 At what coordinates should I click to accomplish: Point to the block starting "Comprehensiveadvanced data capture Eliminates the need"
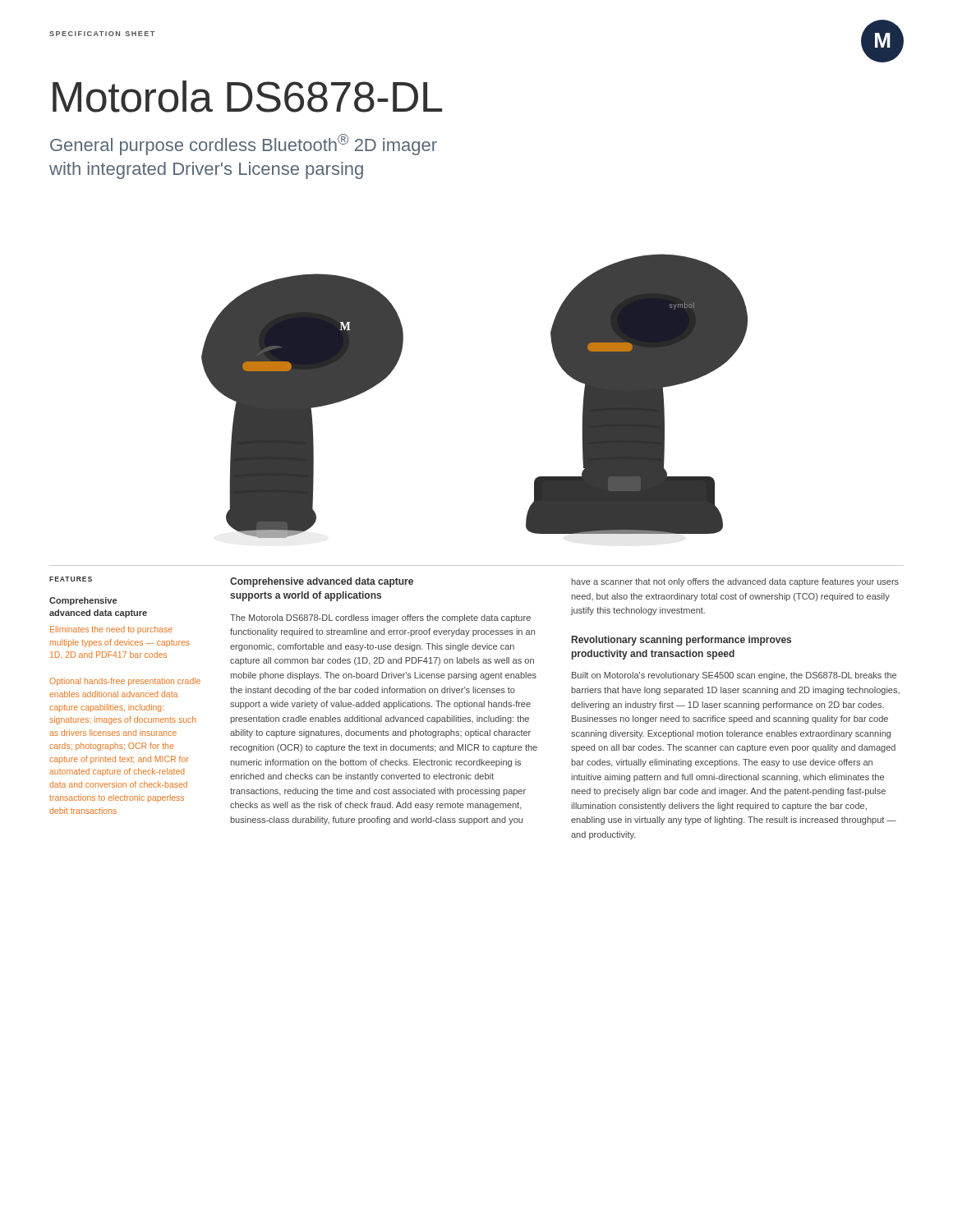125,628
